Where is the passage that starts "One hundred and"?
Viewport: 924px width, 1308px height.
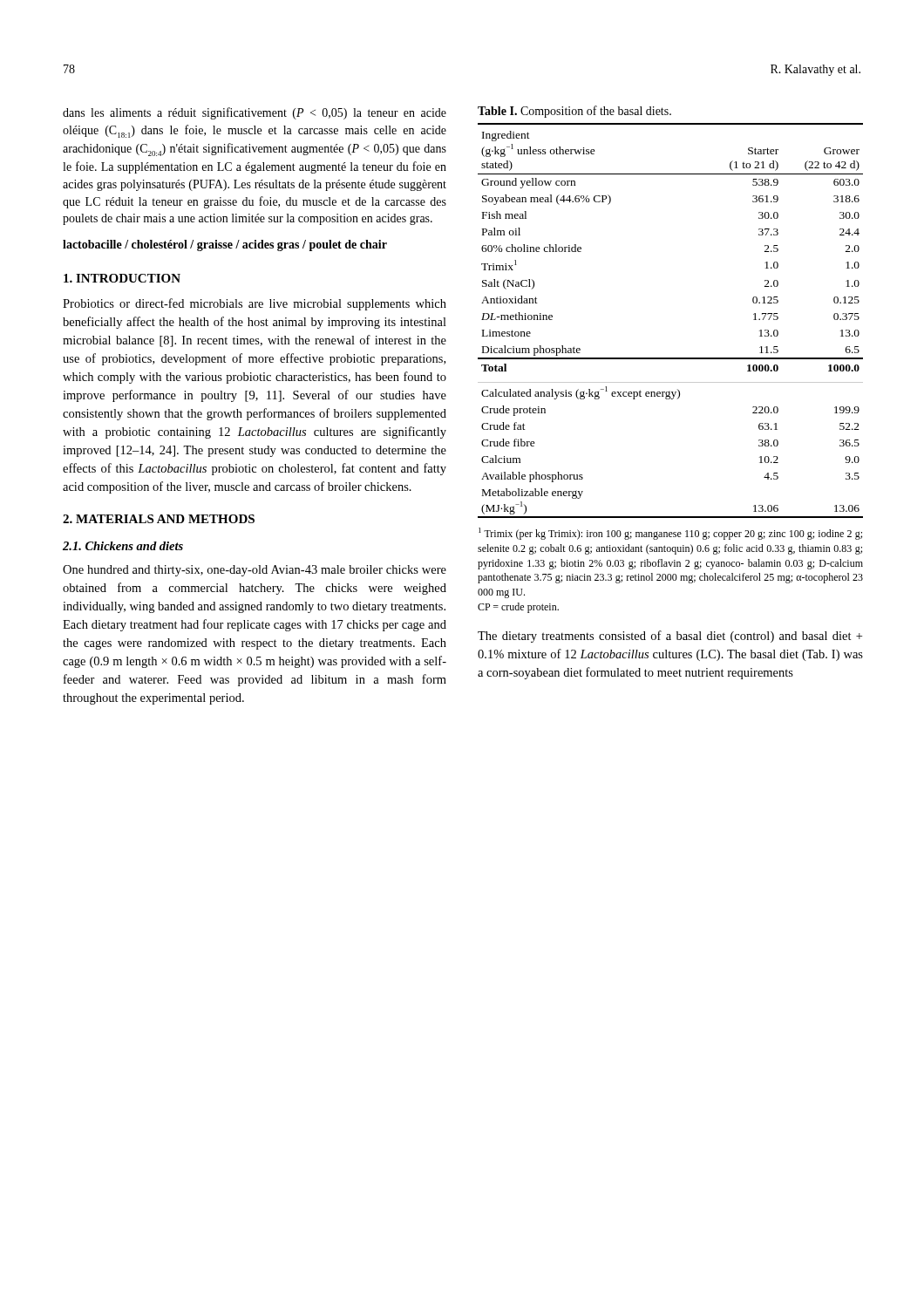coord(255,634)
